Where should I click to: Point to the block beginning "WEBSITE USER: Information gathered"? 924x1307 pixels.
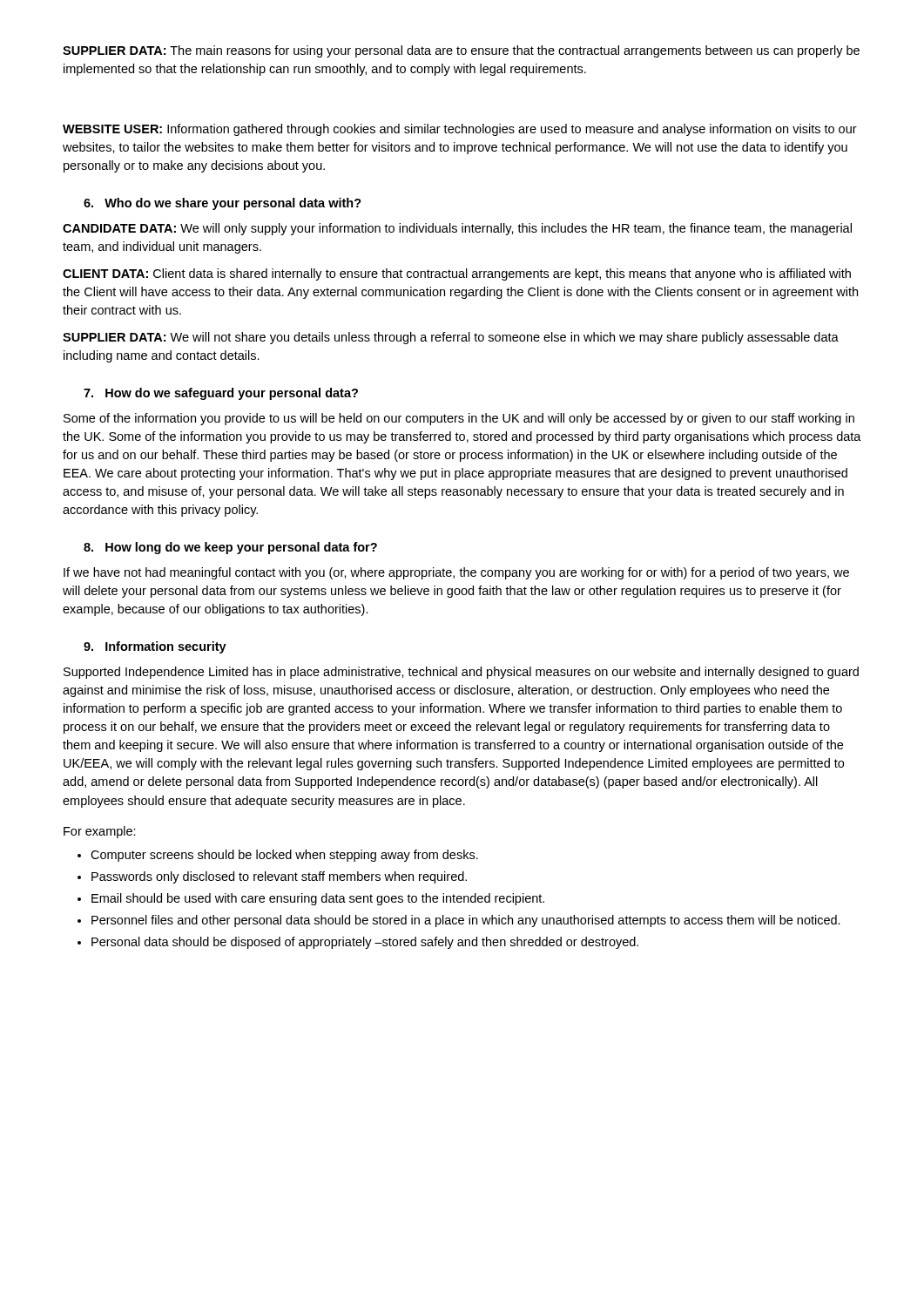pyautogui.click(x=460, y=147)
